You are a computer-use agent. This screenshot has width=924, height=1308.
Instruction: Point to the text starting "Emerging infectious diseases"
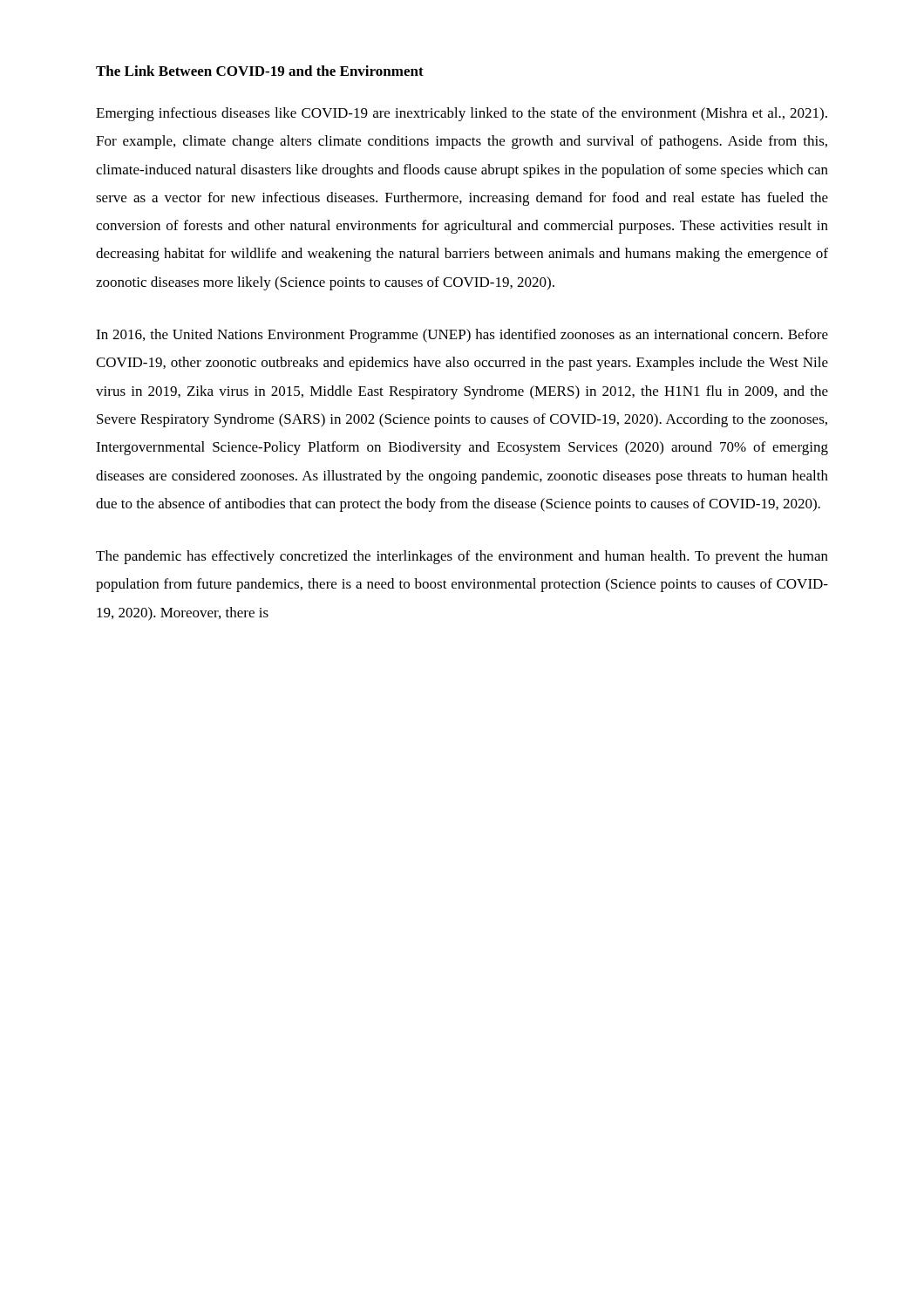coord(462,197)
